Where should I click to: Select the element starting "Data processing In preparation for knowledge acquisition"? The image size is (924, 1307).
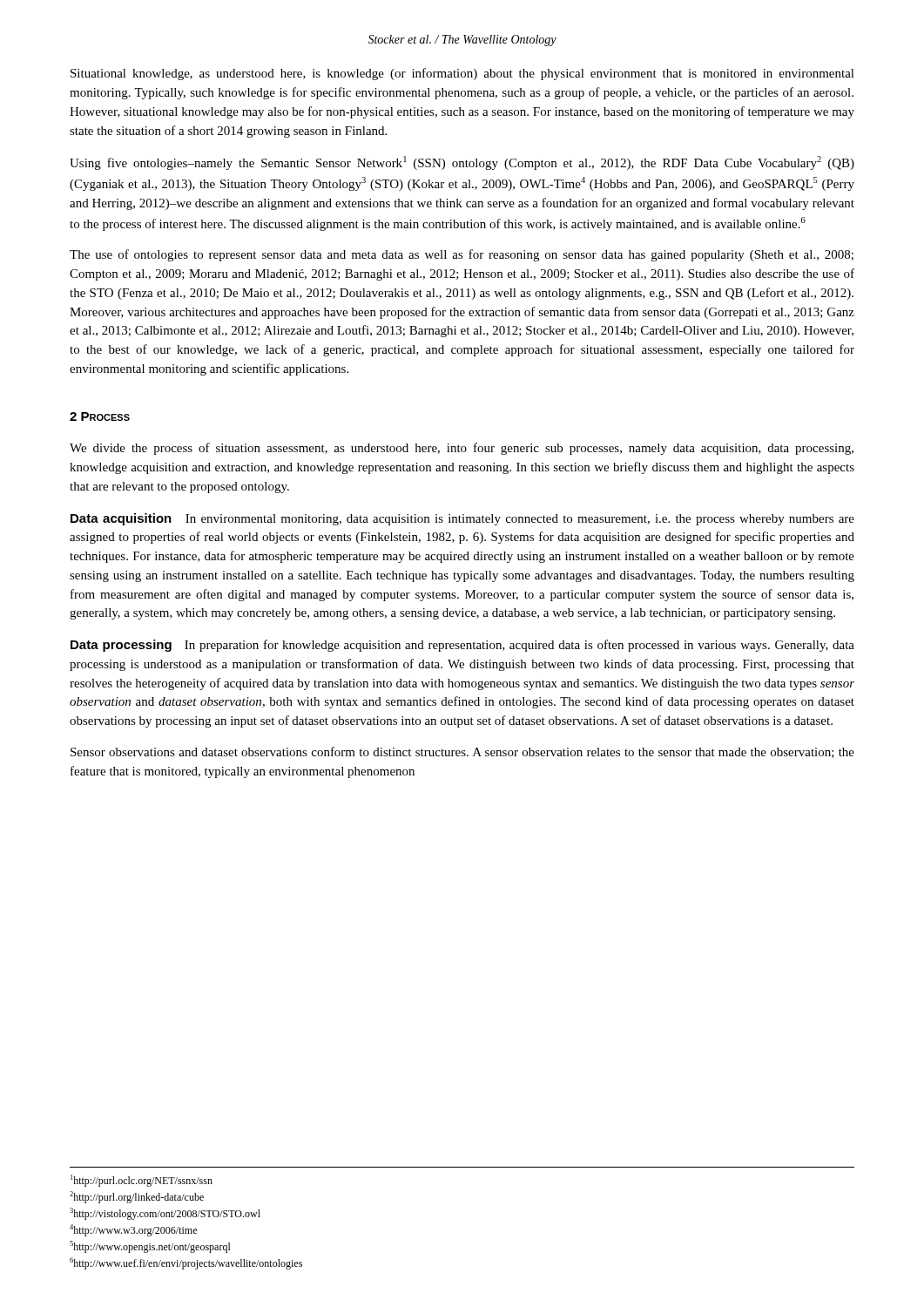(x=462, y=682)
